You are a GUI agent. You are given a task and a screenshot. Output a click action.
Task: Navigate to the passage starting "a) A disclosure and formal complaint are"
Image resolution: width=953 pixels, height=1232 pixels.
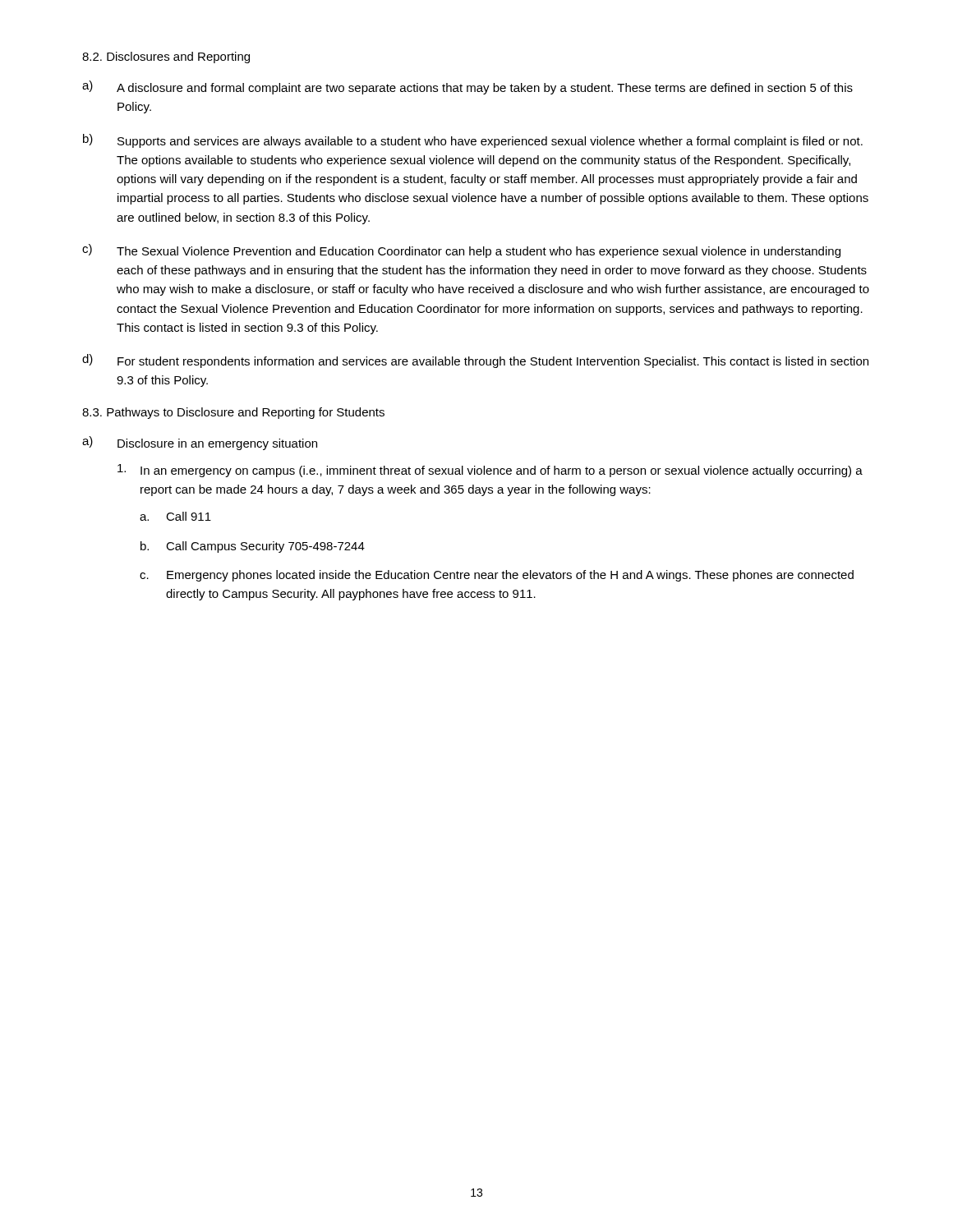(x=476, y=97)
